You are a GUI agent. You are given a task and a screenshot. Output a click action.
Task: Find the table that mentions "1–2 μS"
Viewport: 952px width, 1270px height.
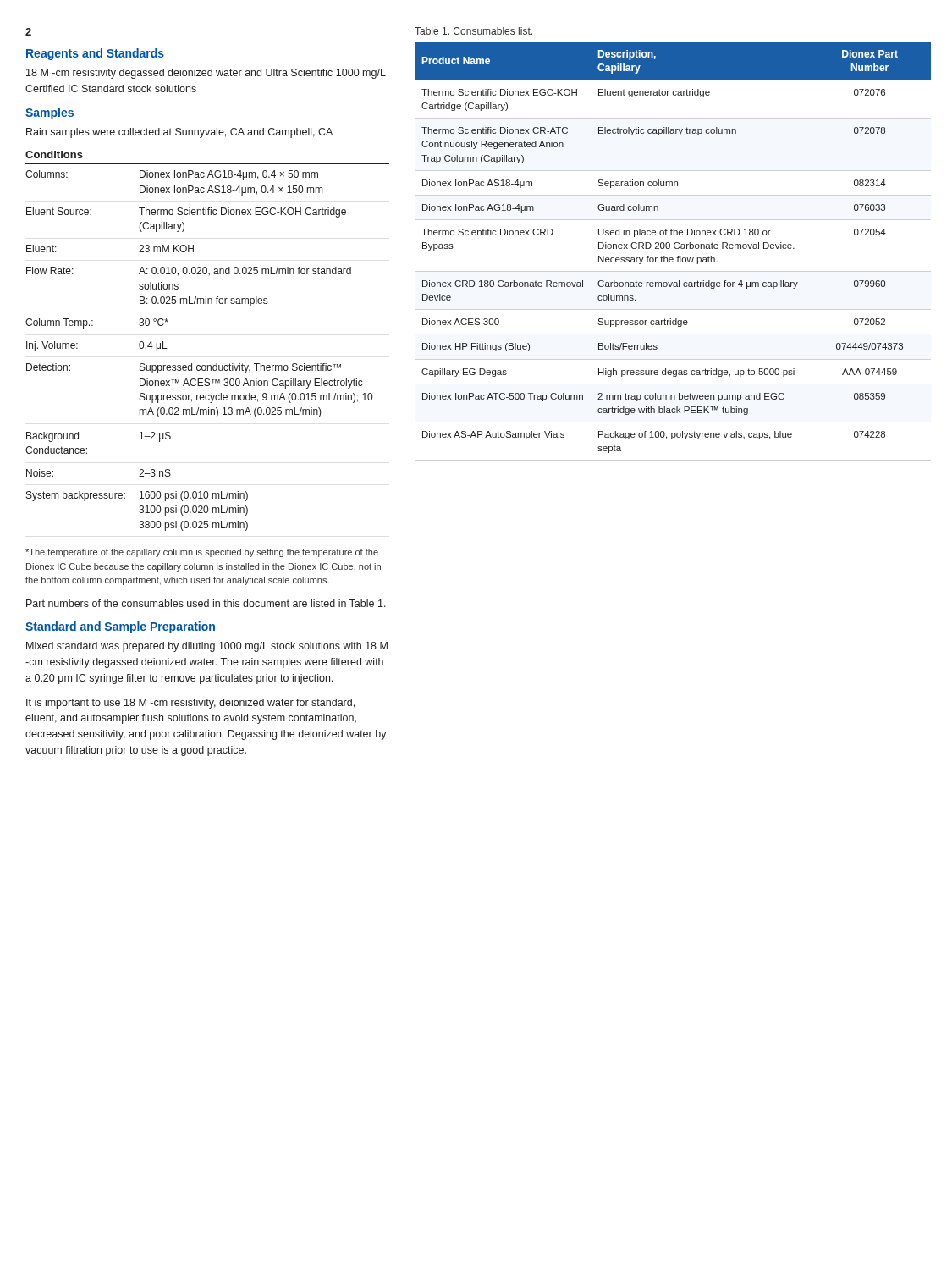(x=207, y=343)
